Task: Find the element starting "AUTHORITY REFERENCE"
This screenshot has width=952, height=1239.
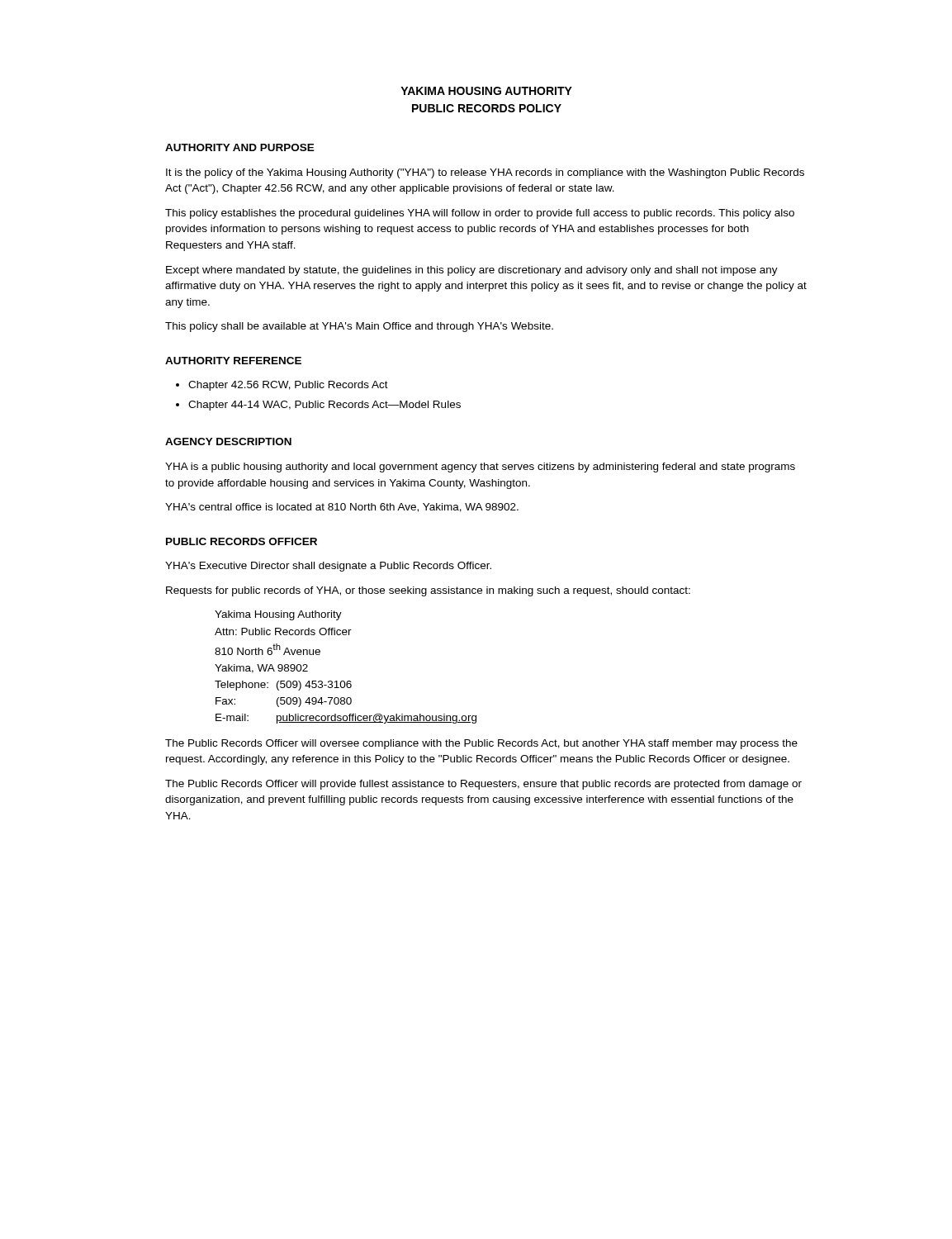Action: (x=233, y=360)
